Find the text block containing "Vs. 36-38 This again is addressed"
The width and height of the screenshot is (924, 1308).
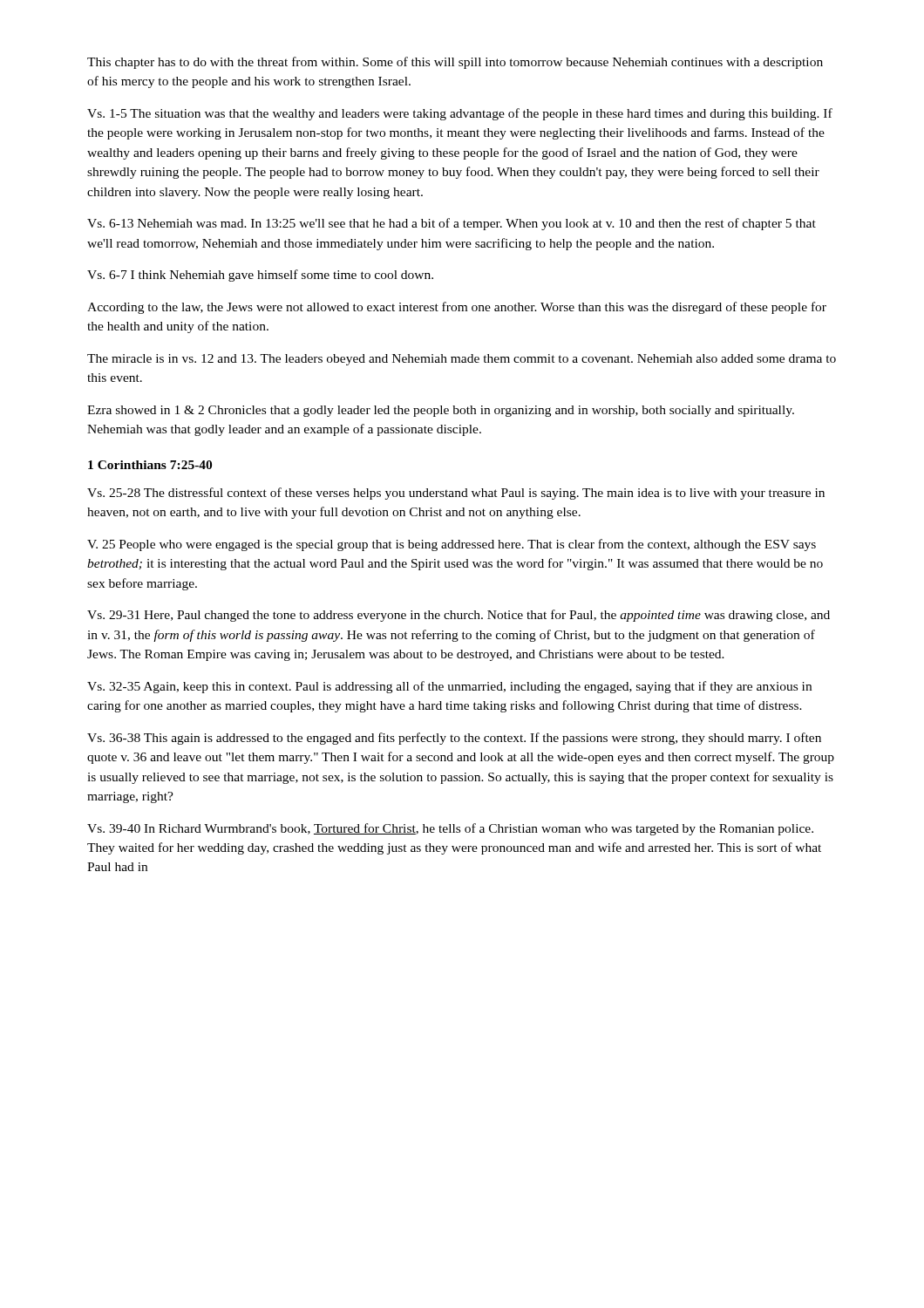tap(461, 766)
